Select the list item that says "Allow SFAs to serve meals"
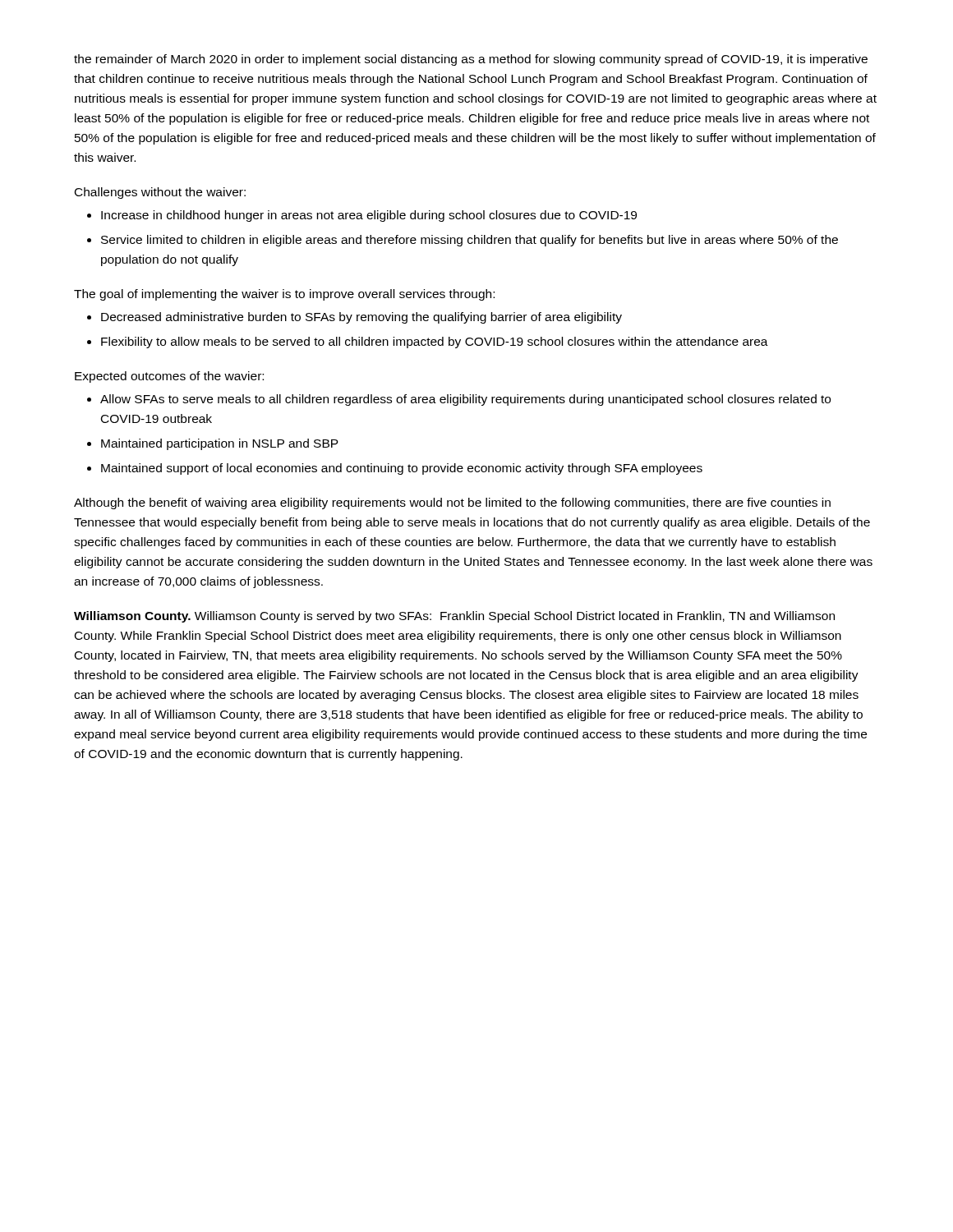 point(466,409)
